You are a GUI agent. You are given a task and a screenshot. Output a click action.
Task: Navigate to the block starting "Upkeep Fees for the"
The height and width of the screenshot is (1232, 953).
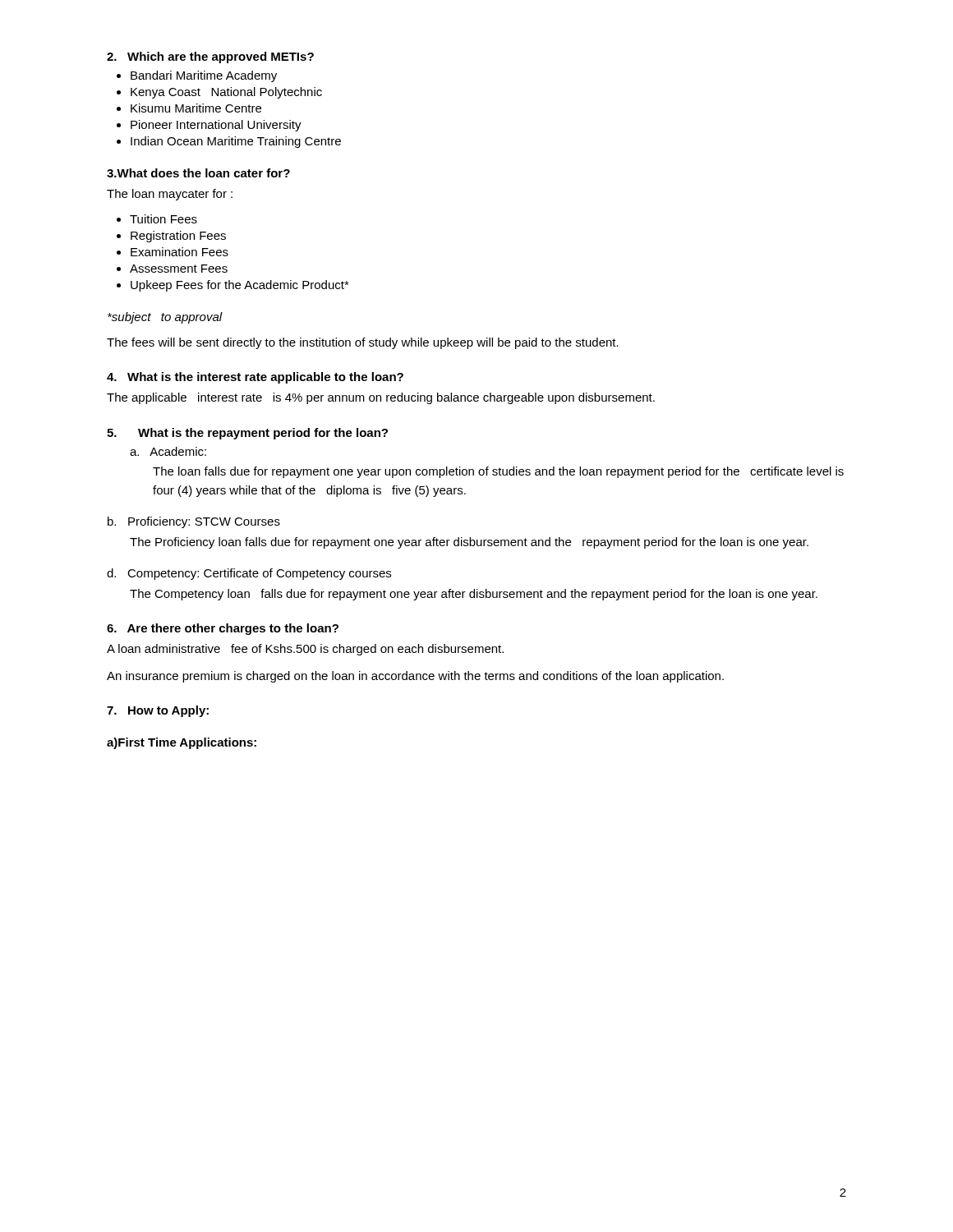[239, 284]
